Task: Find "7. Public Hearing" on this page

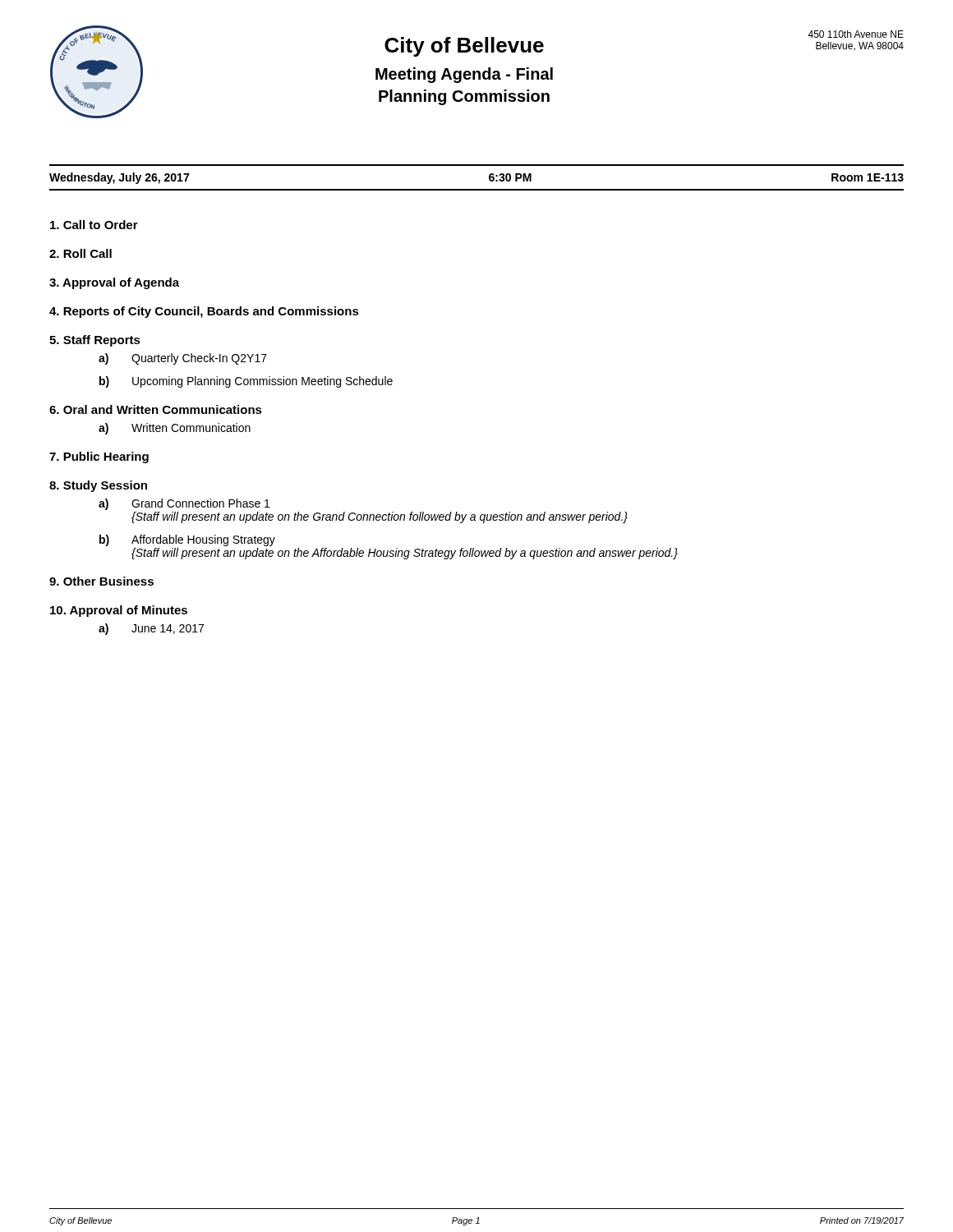Action: coord(99,457)
